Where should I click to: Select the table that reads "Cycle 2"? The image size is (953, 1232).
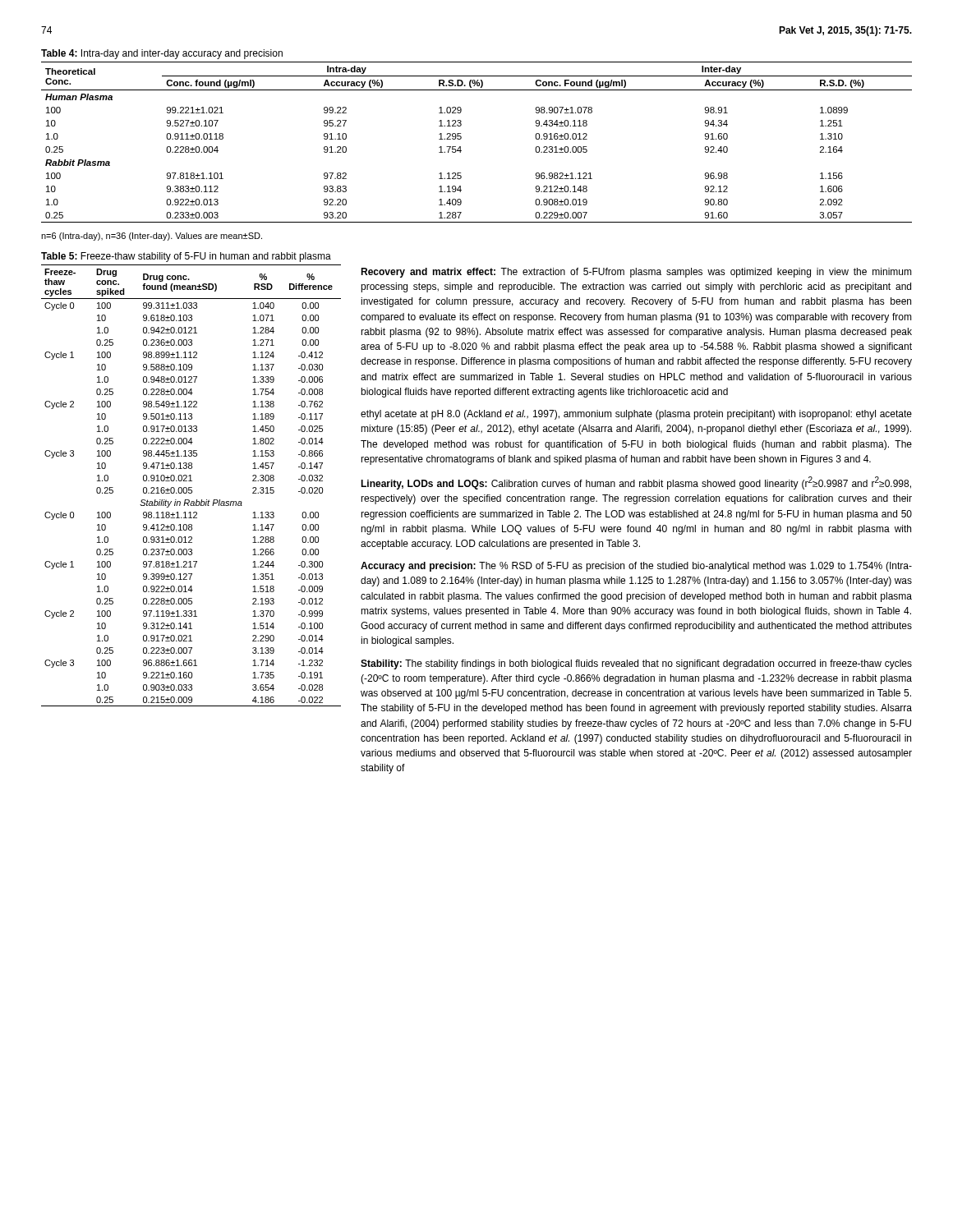[x=191, y=485]
